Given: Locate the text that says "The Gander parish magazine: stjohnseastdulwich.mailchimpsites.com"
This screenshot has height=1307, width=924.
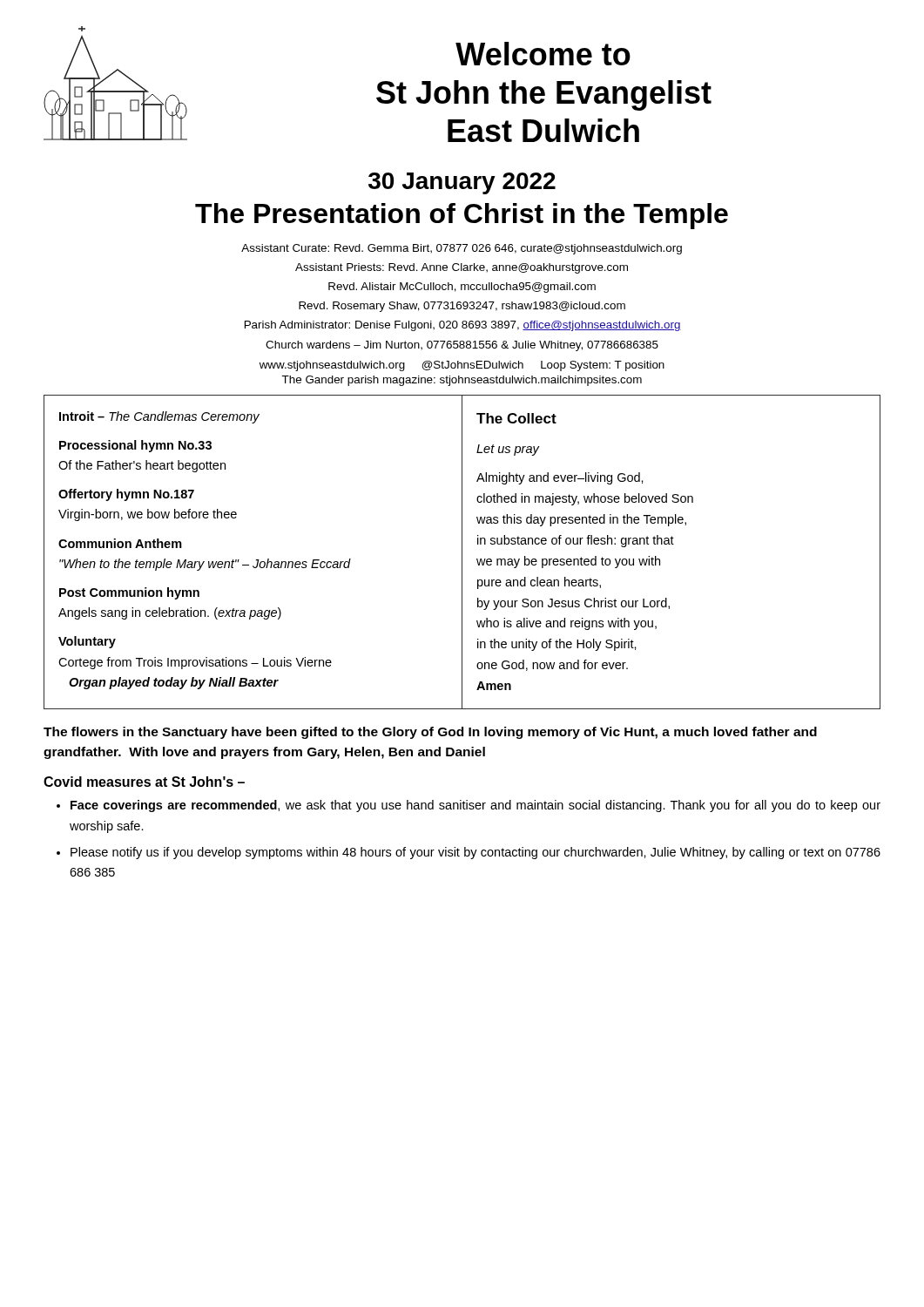Looking at the screenshot, I should (462, 379).
